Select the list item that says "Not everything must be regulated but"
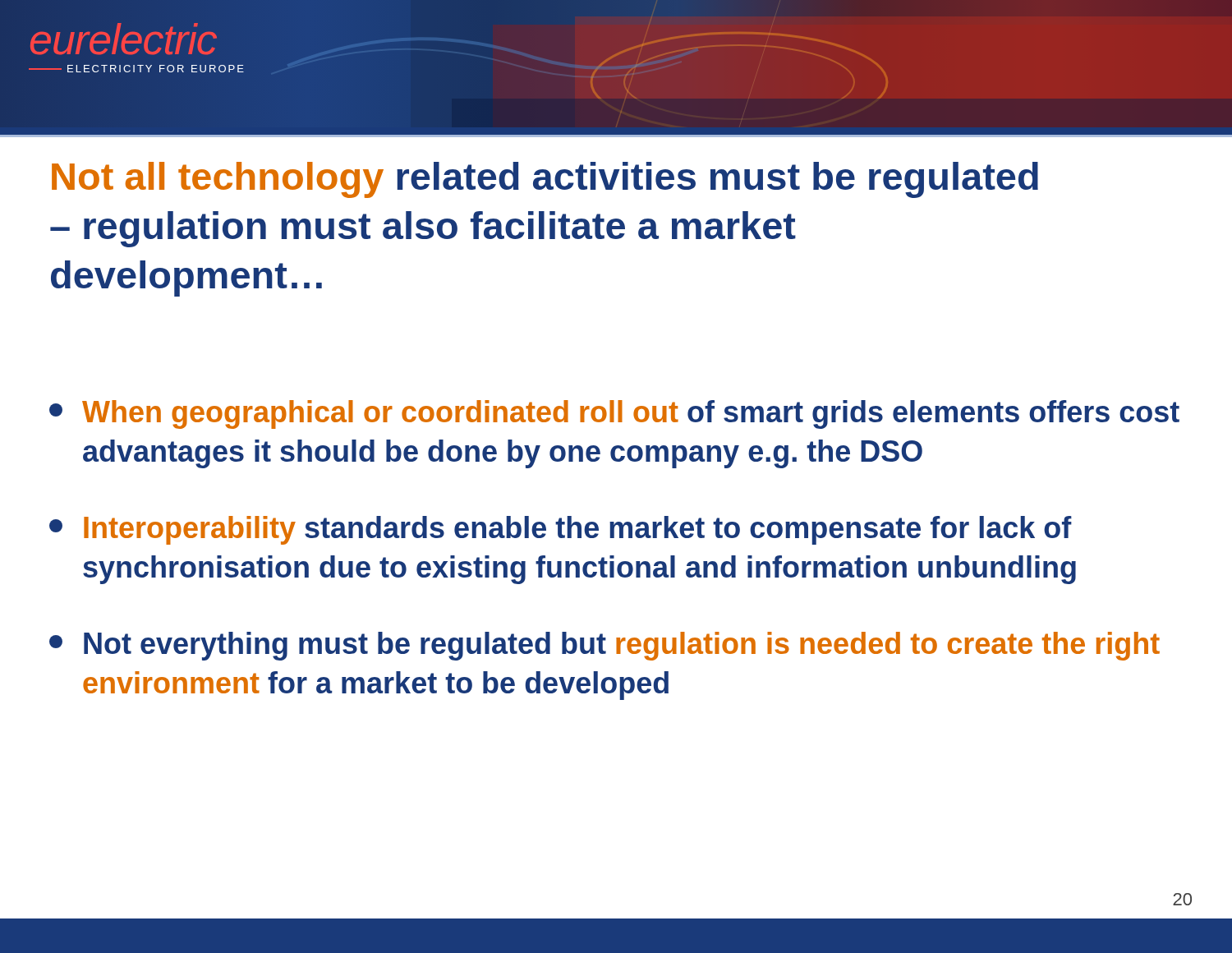1232x953 pixels. click(x=624, y=663)
